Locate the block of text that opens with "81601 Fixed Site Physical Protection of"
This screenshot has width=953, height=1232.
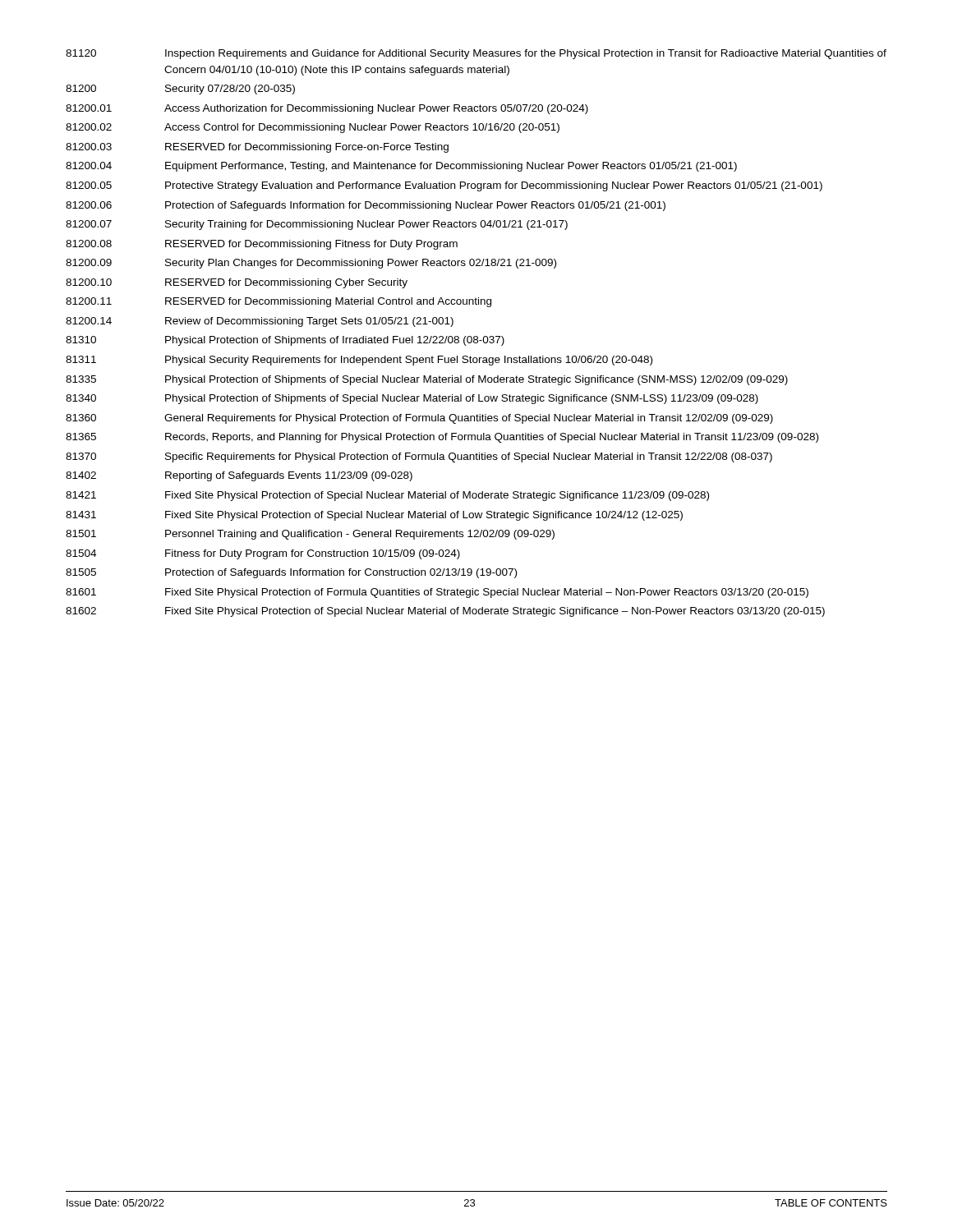[x=476, y=592]
